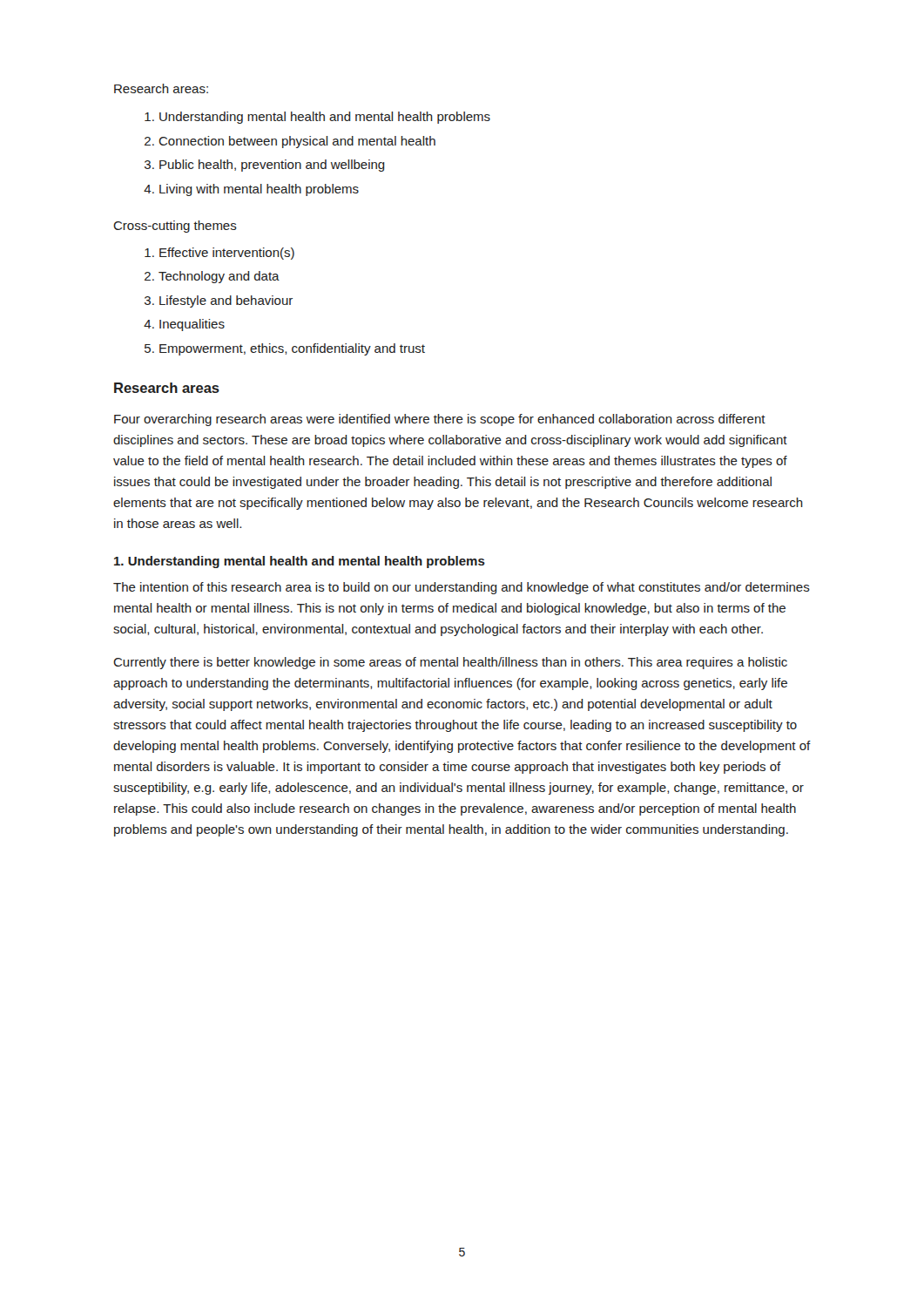
Task: Find the list item containing "Lifestyle and behaviour"
Action: (x=226, y=300)
